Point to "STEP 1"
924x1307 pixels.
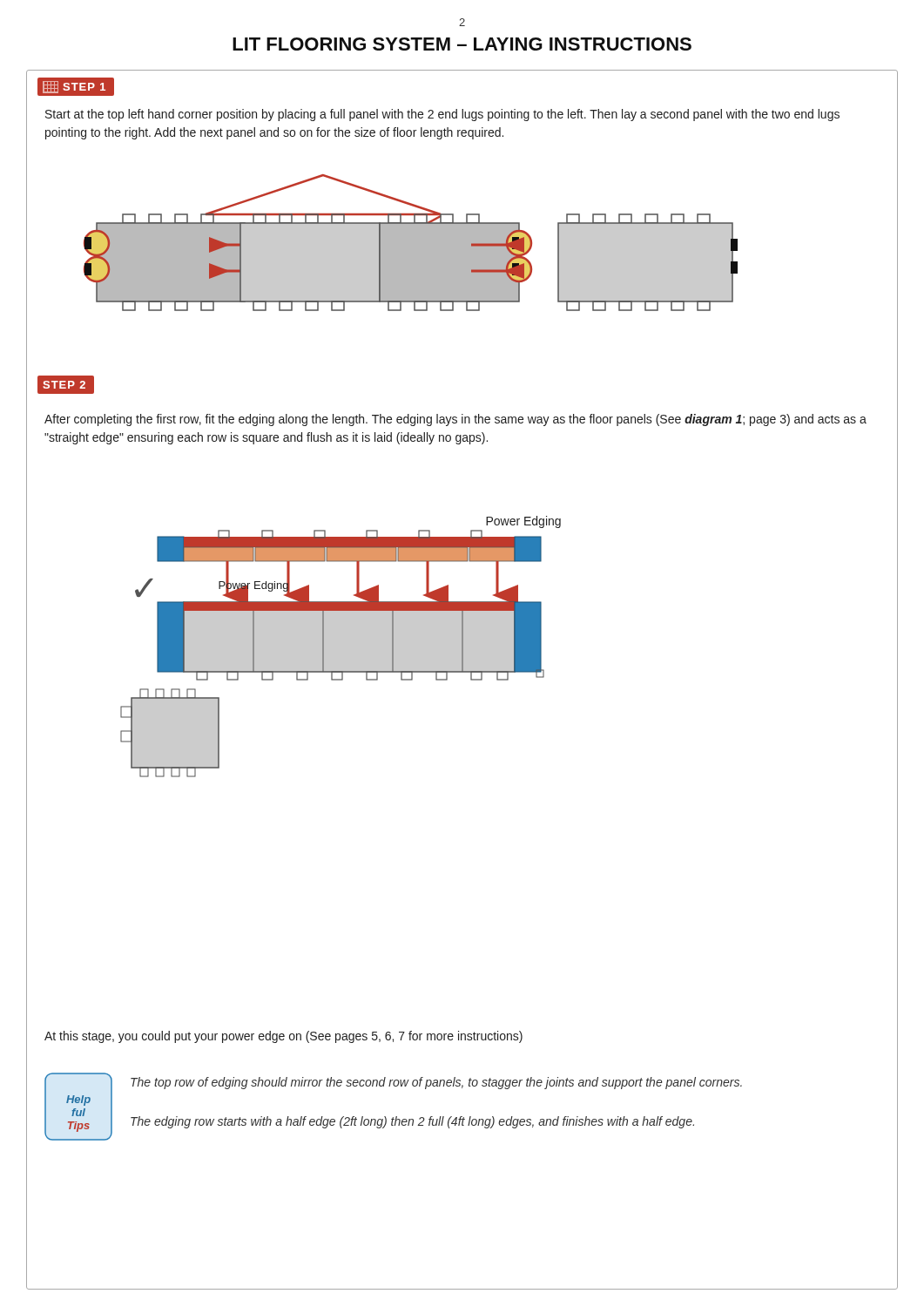click(x=75, y=87)
